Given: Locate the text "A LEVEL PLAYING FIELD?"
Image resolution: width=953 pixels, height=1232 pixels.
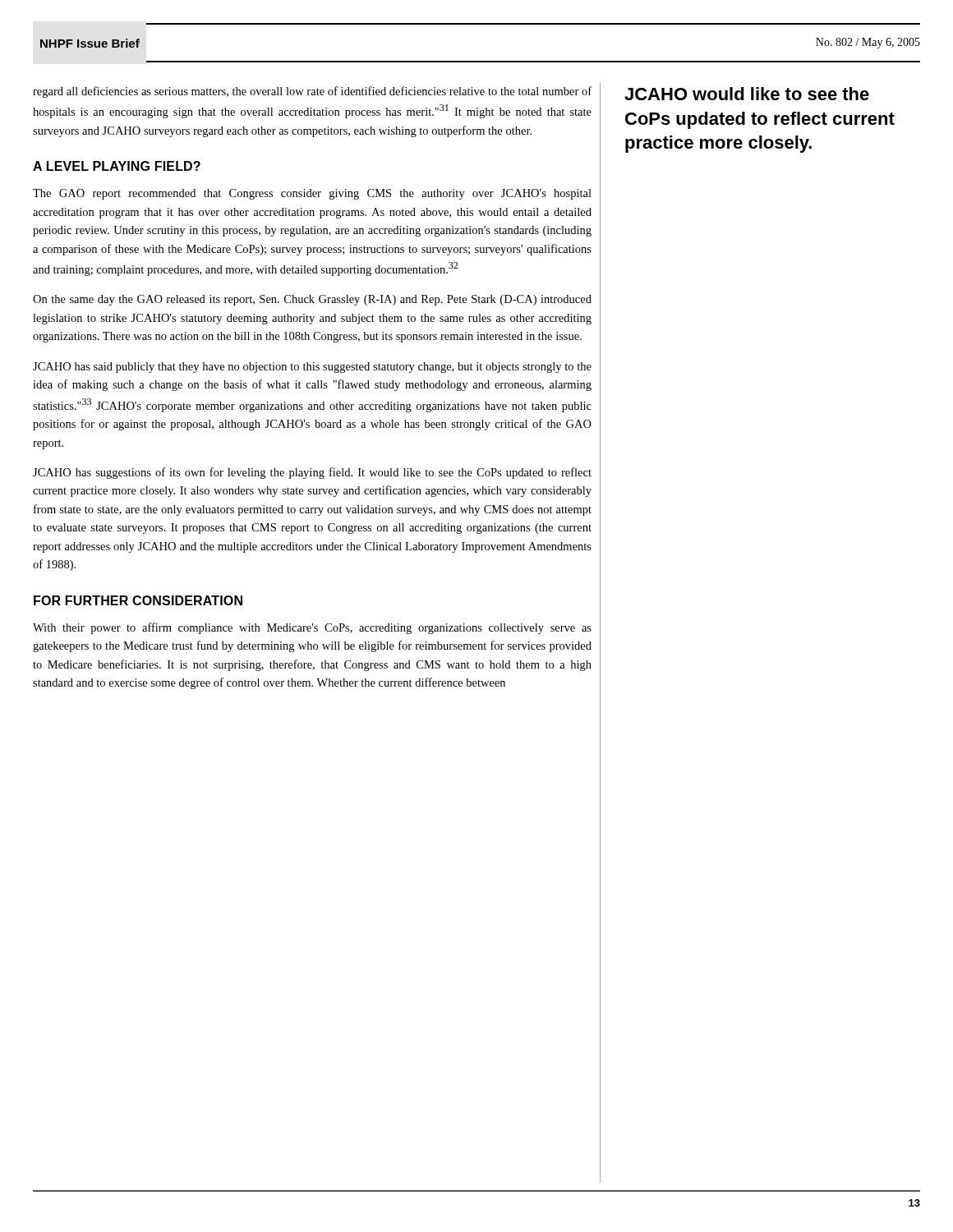Looking at the screenshot, I should (117, 167).
